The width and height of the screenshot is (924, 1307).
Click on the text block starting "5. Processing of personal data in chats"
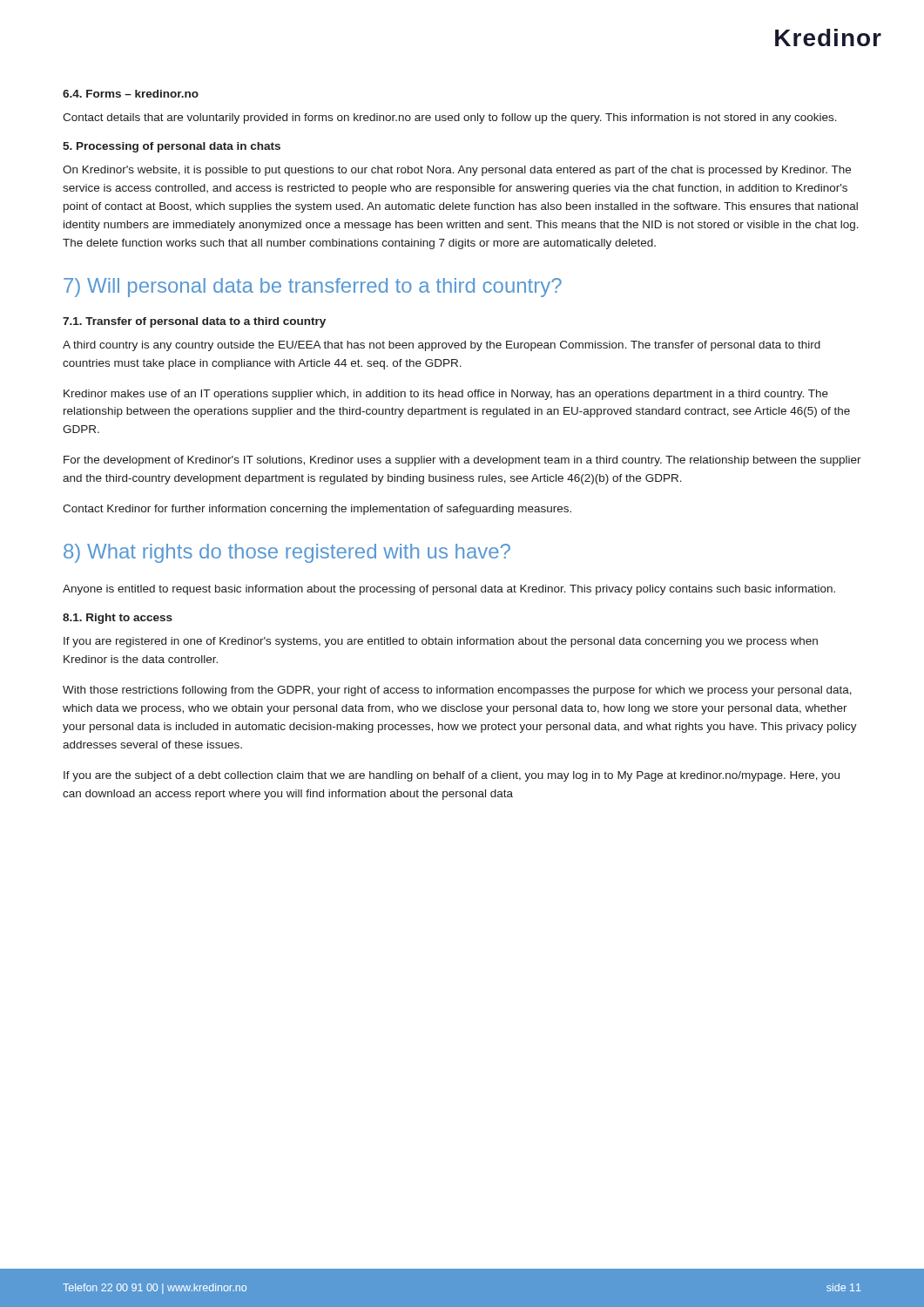click(x=172, y=146)
